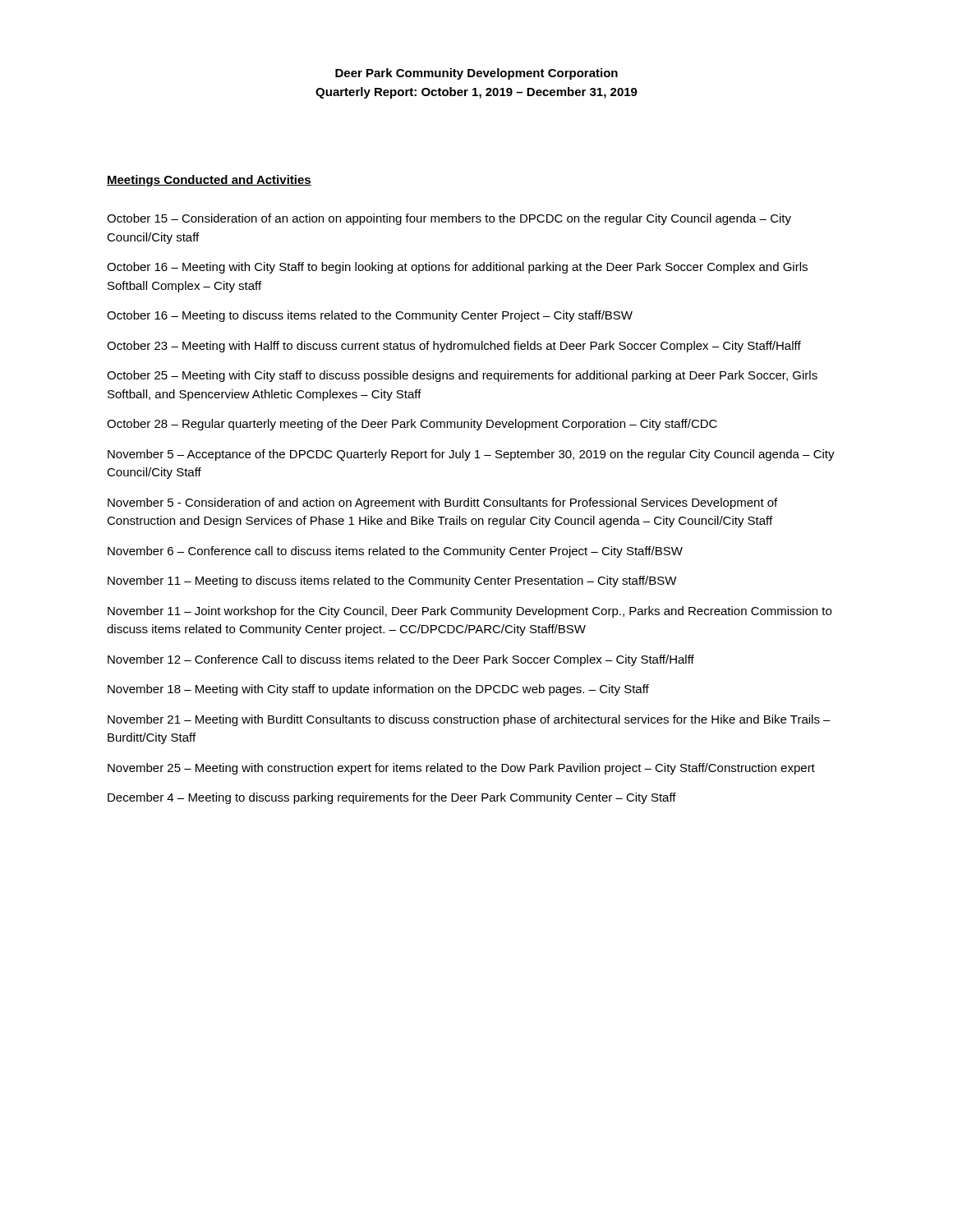Locate the text block starting "October 15 – Consideration of an action"
The height and width of the screenshot is (1232, 953).
(x=449, y=227)
